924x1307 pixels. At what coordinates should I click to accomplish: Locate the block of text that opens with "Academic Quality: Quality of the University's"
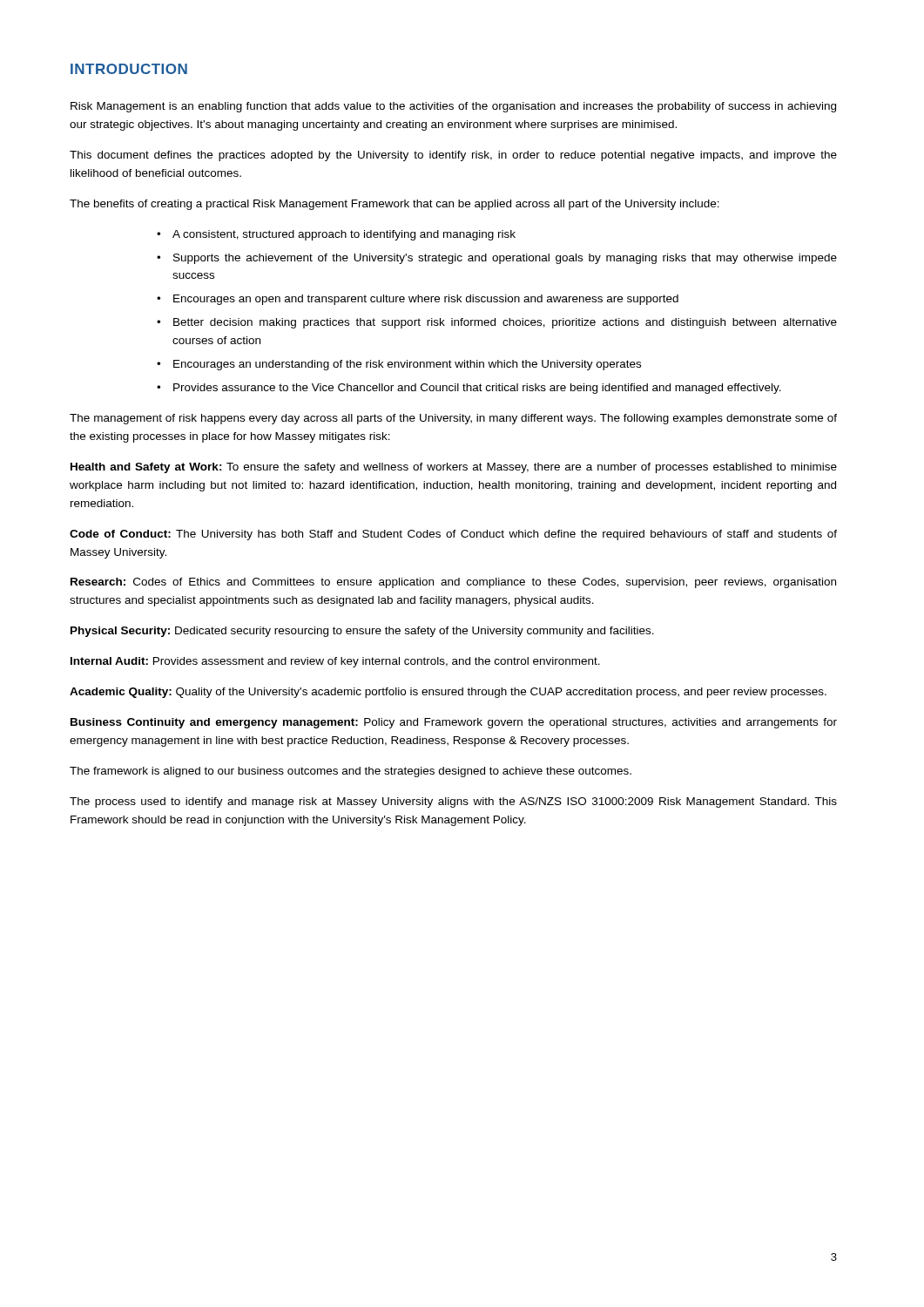[x=448, y=692]
